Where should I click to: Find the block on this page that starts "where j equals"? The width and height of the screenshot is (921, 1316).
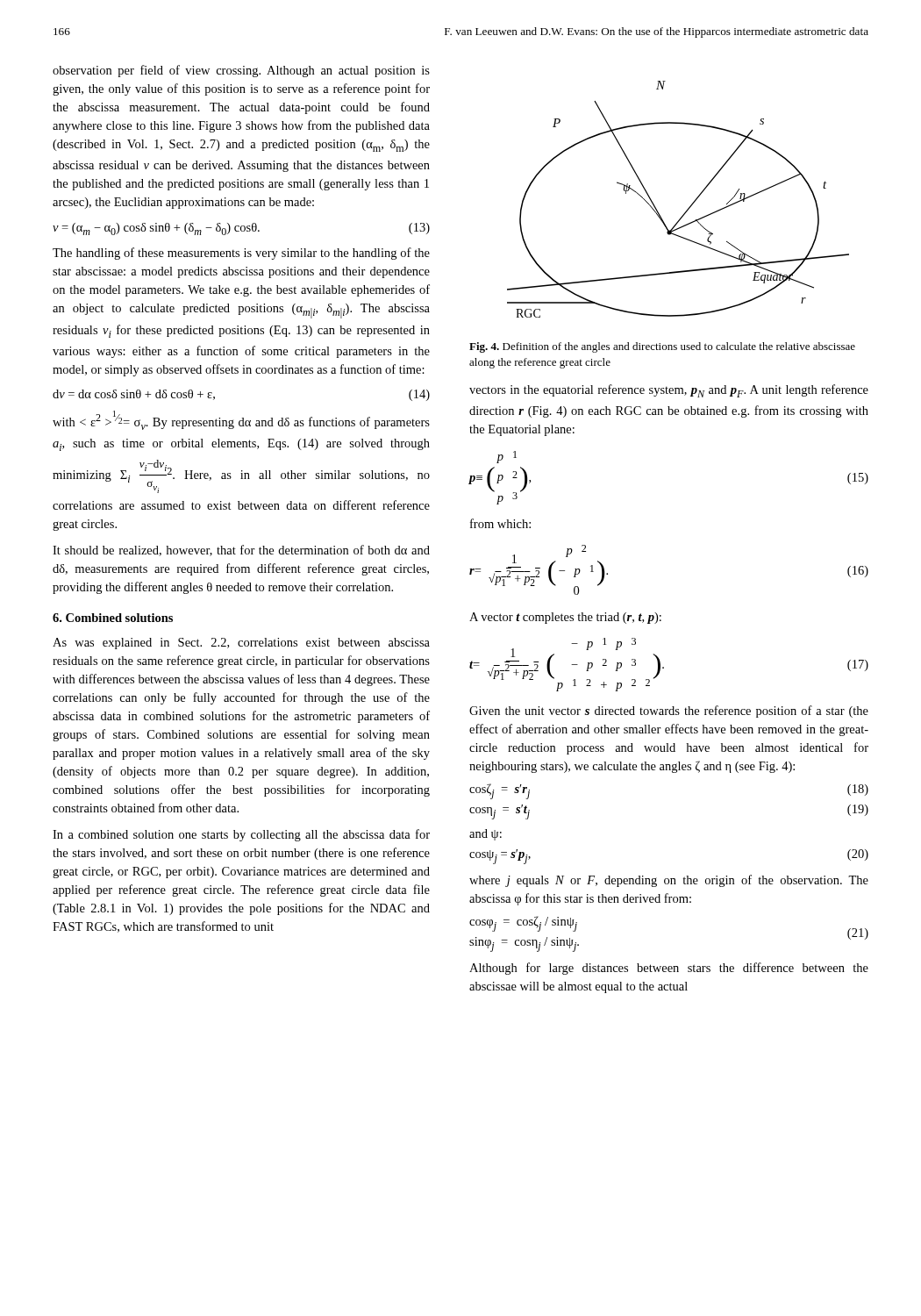point(669,889)
